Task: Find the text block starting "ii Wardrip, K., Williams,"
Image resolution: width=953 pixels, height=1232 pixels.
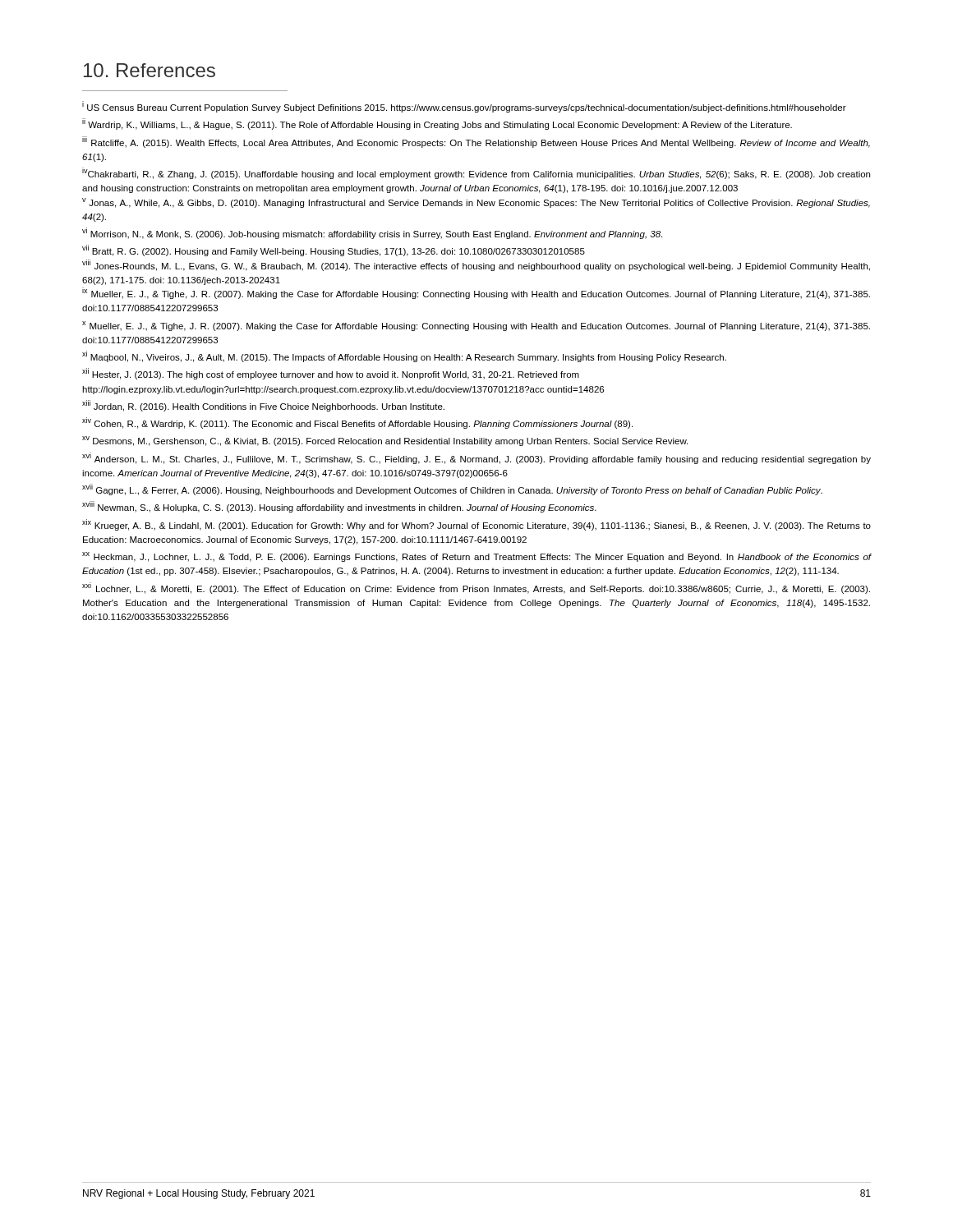Action: (437, 124)
